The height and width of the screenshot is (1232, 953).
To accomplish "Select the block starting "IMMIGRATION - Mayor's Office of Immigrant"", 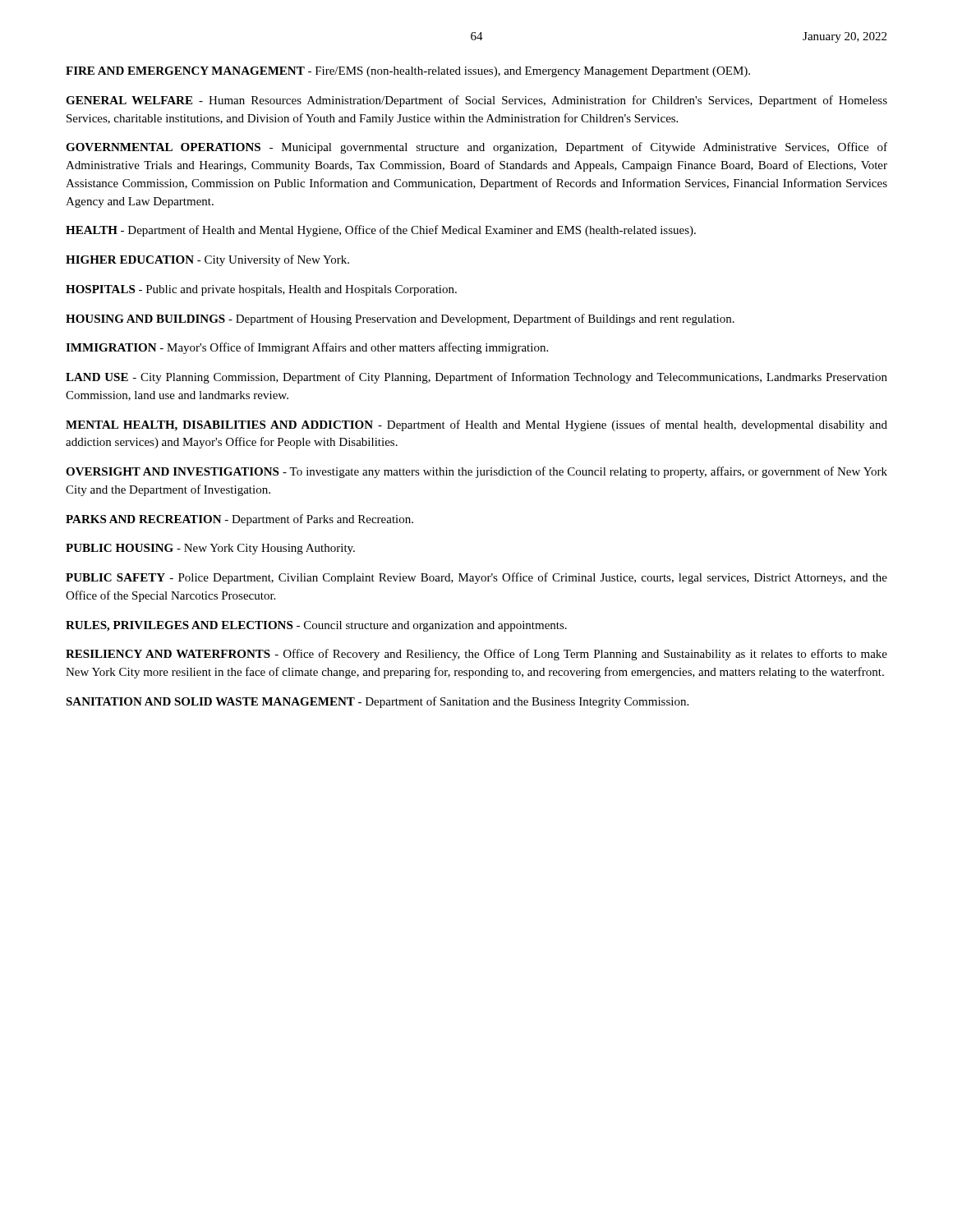I will [307, 348].
